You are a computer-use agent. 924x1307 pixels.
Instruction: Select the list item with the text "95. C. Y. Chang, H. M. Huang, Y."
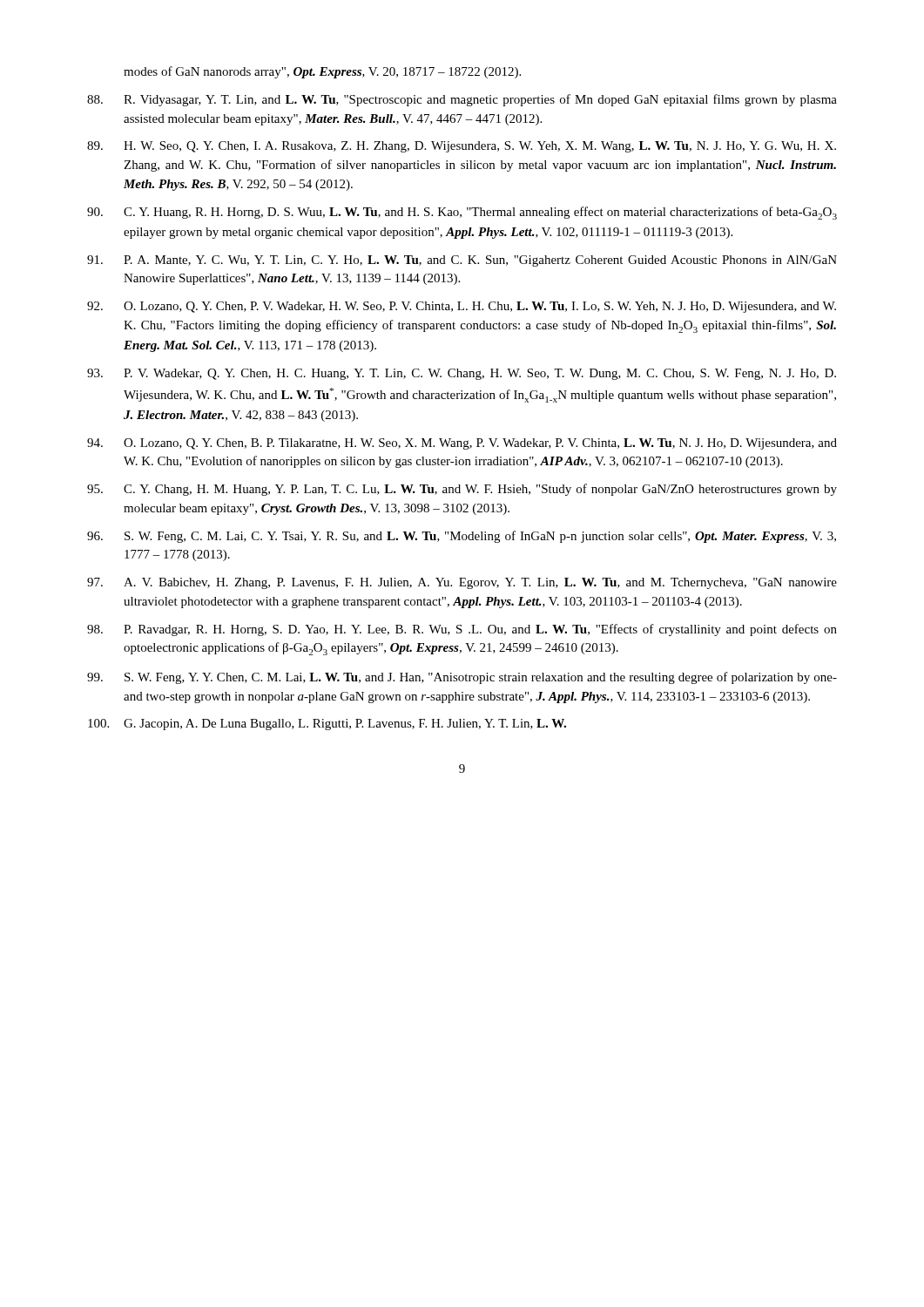click(462, 499)
